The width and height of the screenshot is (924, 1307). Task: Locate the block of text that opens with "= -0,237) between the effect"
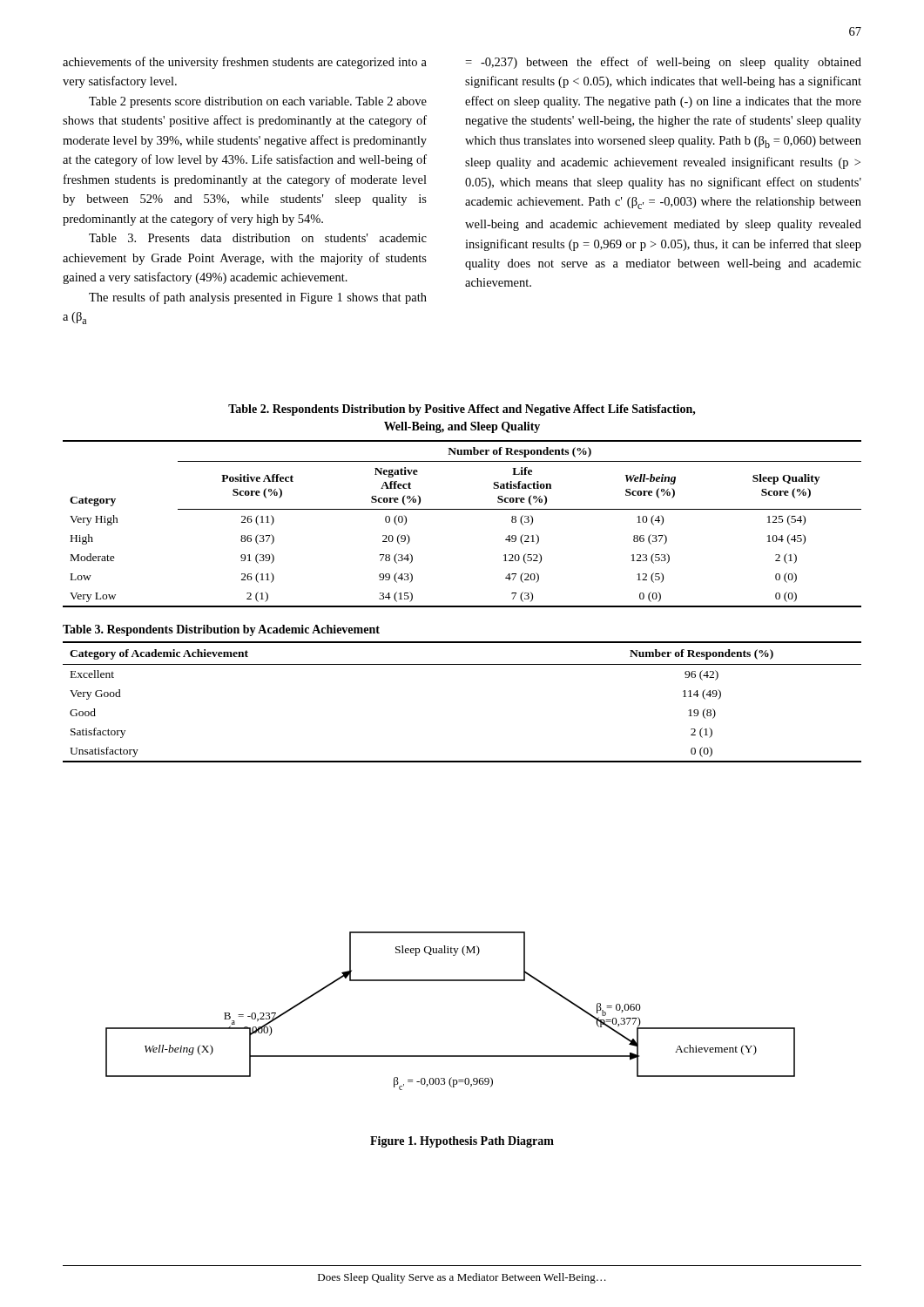(x=663, y=172)
